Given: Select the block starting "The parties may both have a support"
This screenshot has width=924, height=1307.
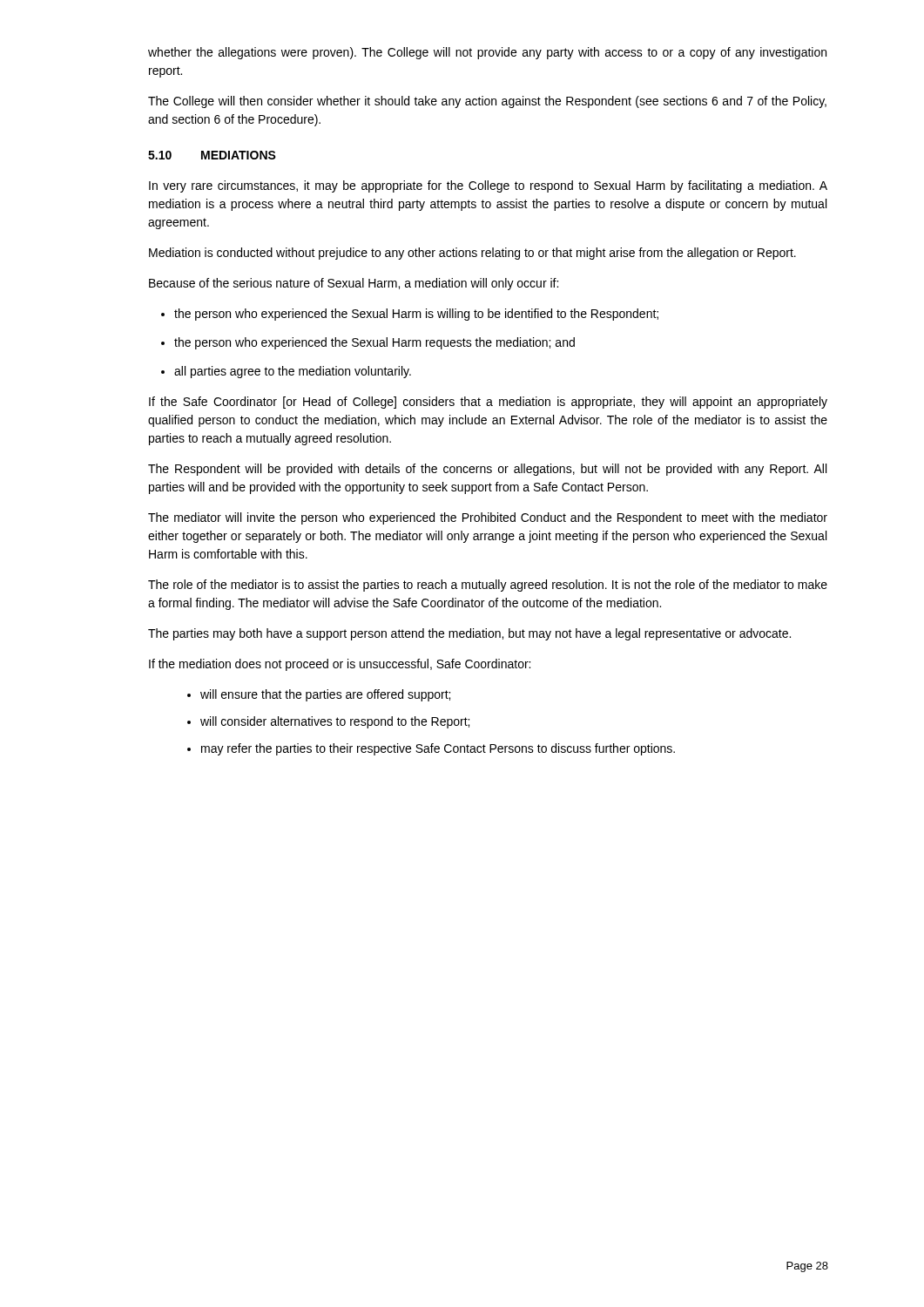Looking at the screenshot, I should pos(488,634).
